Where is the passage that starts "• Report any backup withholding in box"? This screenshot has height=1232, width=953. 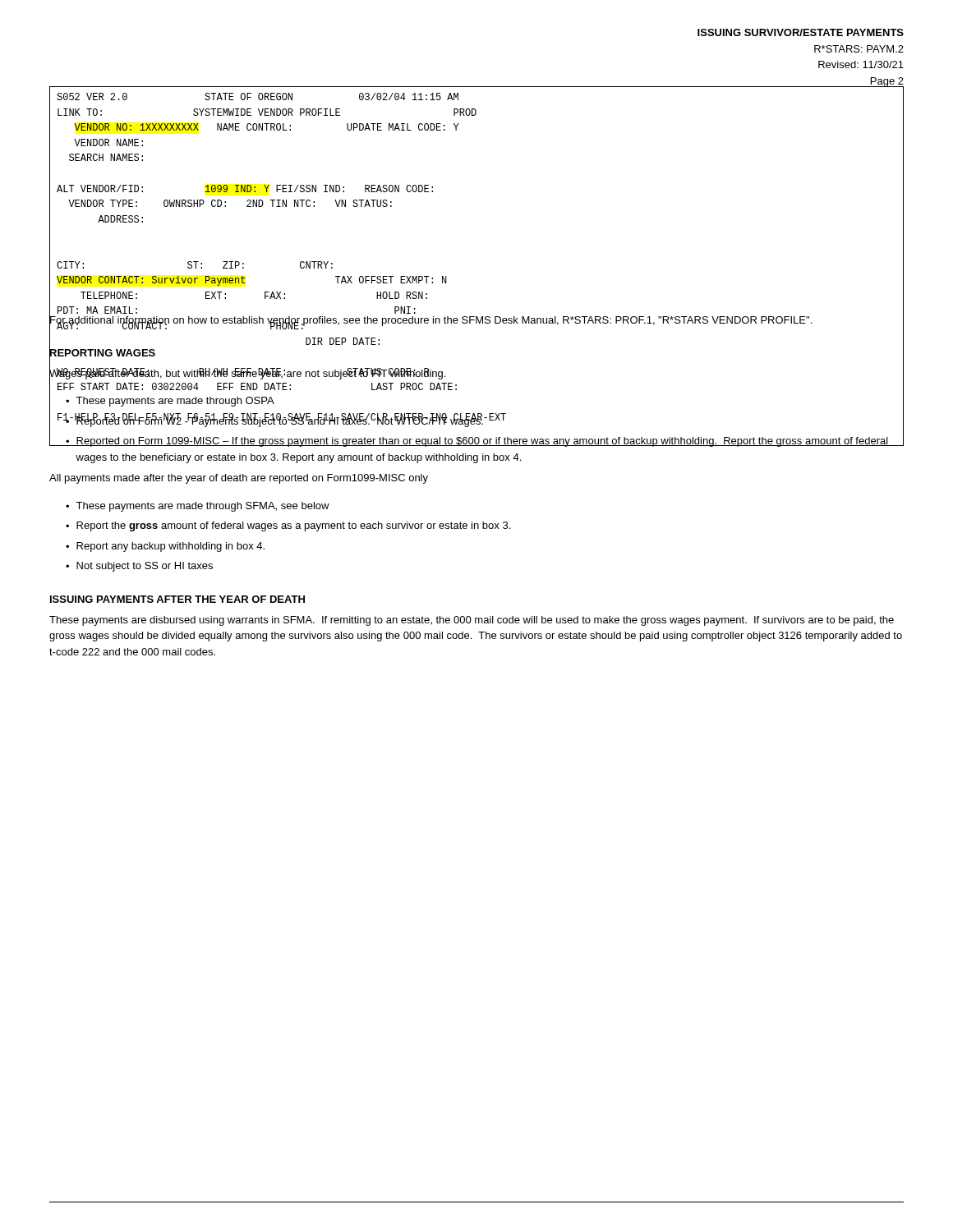point(166,546)
